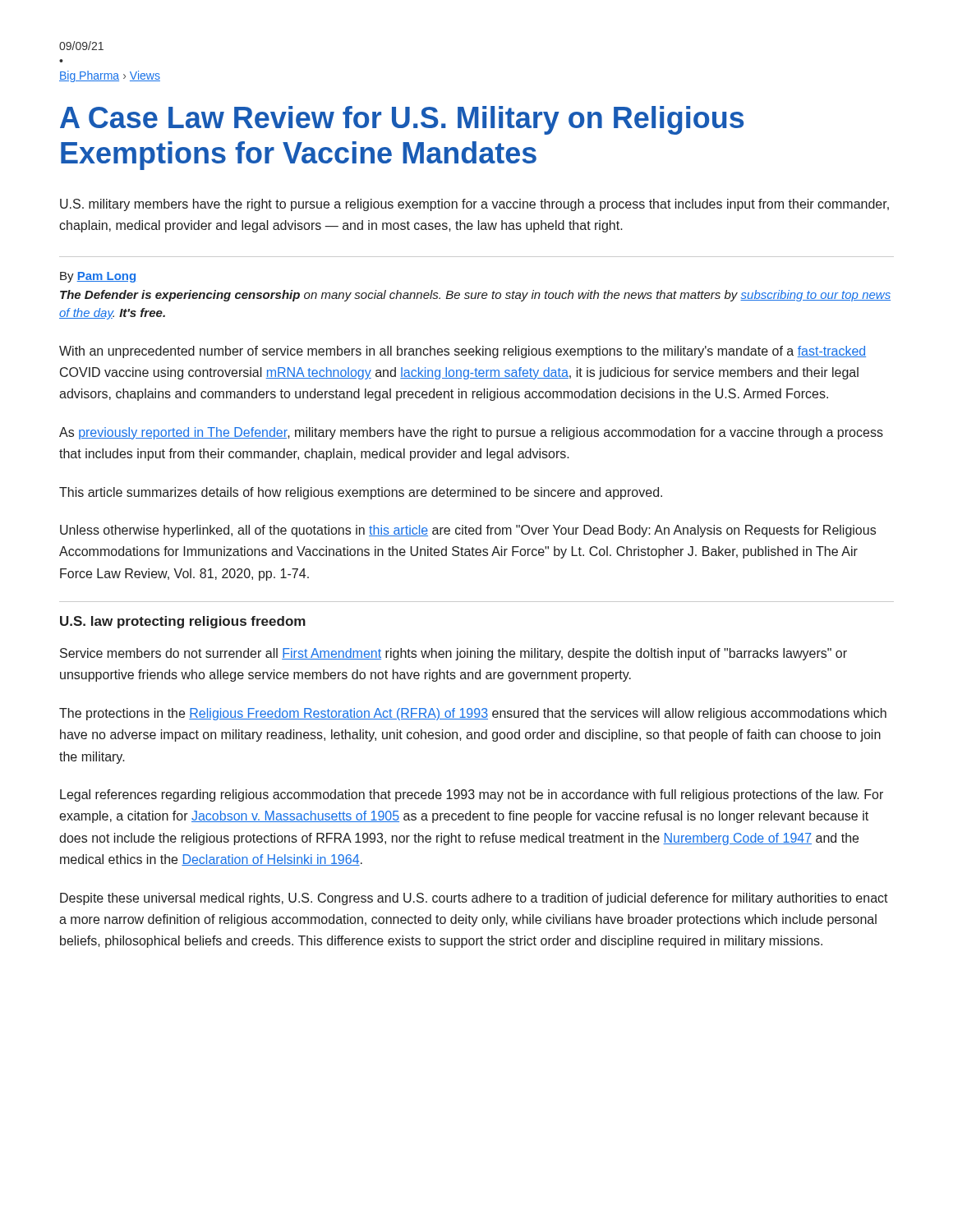This screenshot has height=1232, width=953.
Task: Point to the passage starting "U.S. law protecting religious freedom"
Action: pos(183,621)
